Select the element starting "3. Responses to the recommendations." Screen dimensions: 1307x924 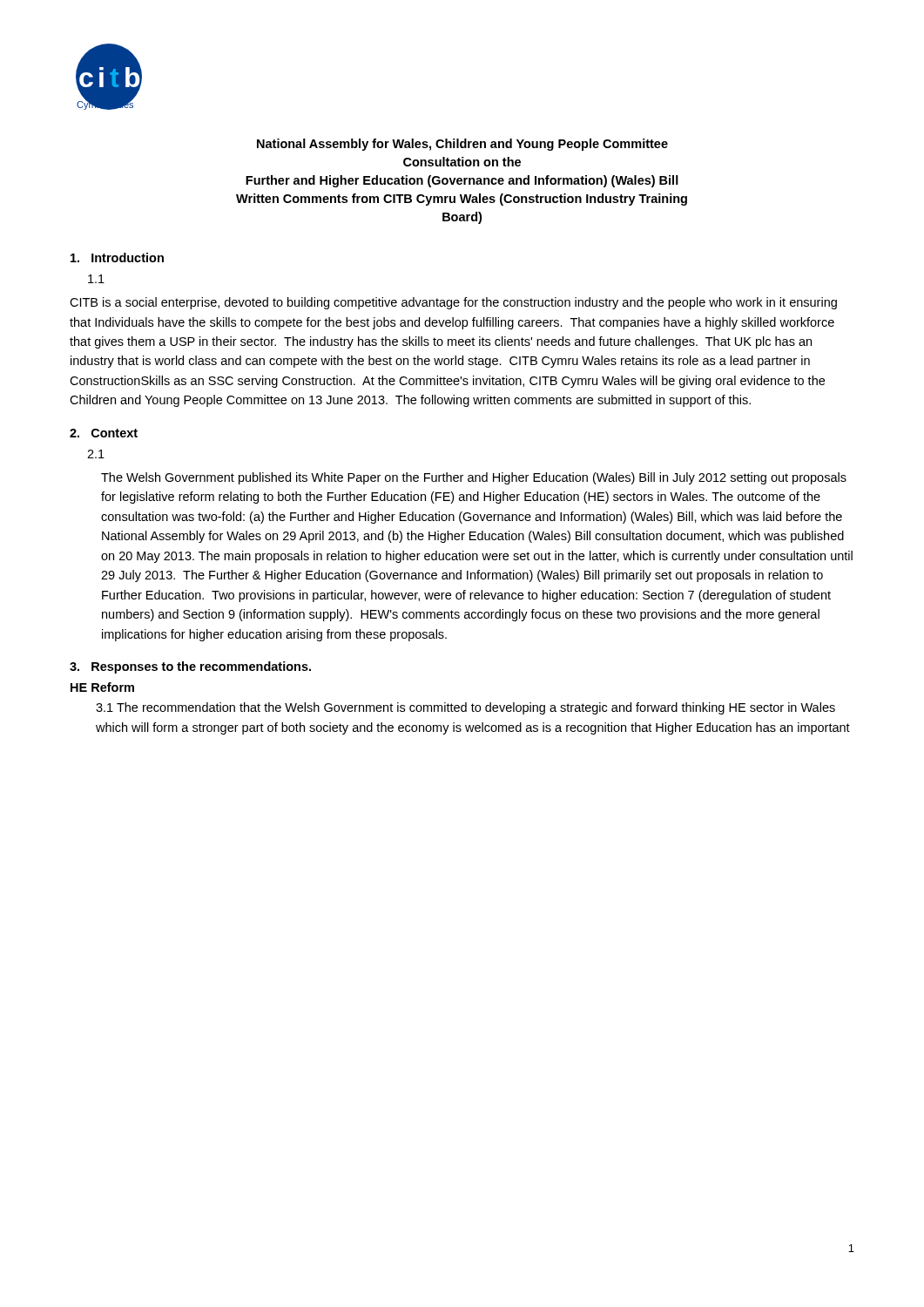tap(191, 667)
